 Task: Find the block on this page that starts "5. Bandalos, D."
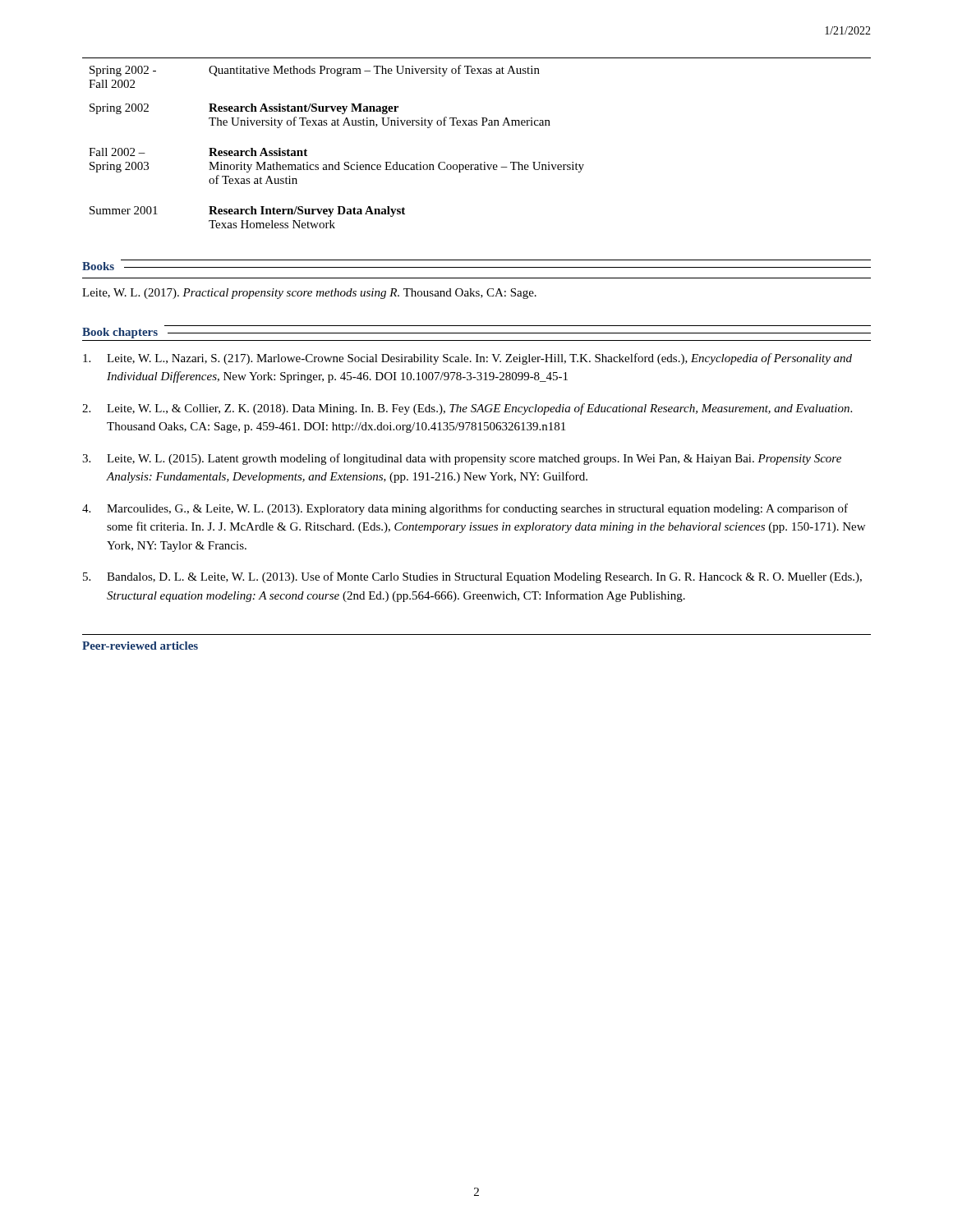(476, 586)
